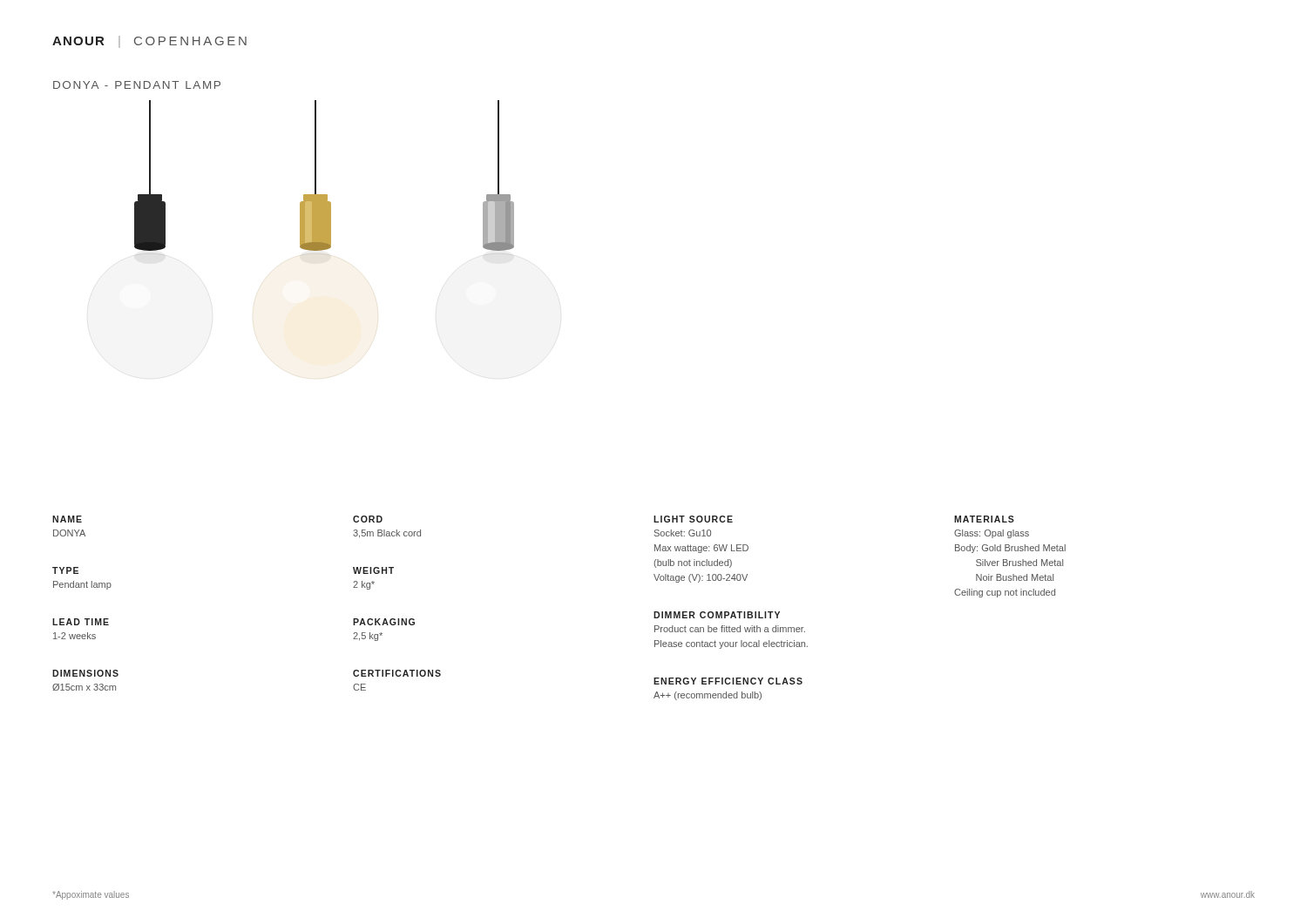The width and height of the screenshot is (1307, 924).
Task: Point to "CERTIFICATIONS CE"
Action: click(397, 673)
